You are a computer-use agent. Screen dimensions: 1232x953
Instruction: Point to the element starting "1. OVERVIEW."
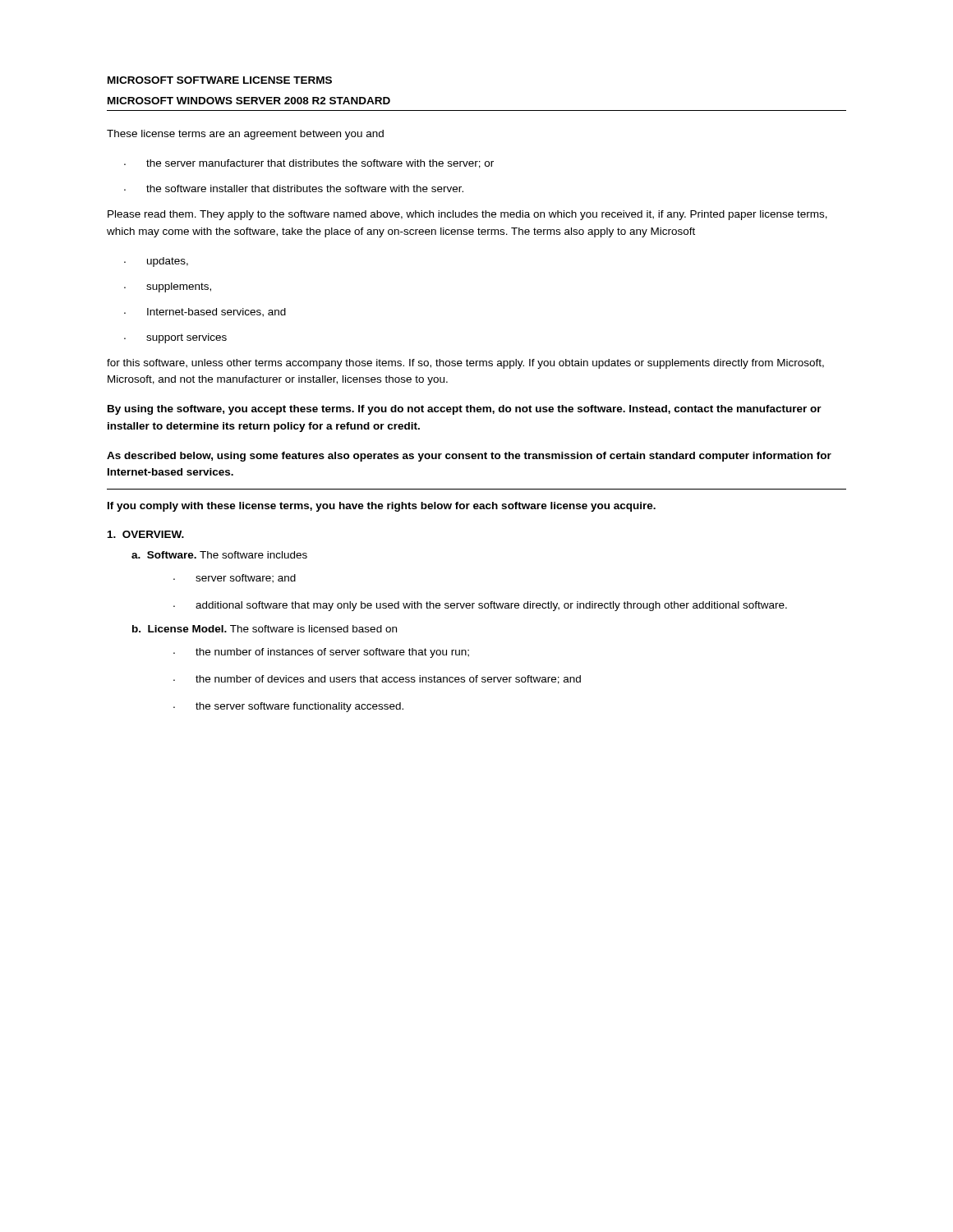click(x=146, y=534)
